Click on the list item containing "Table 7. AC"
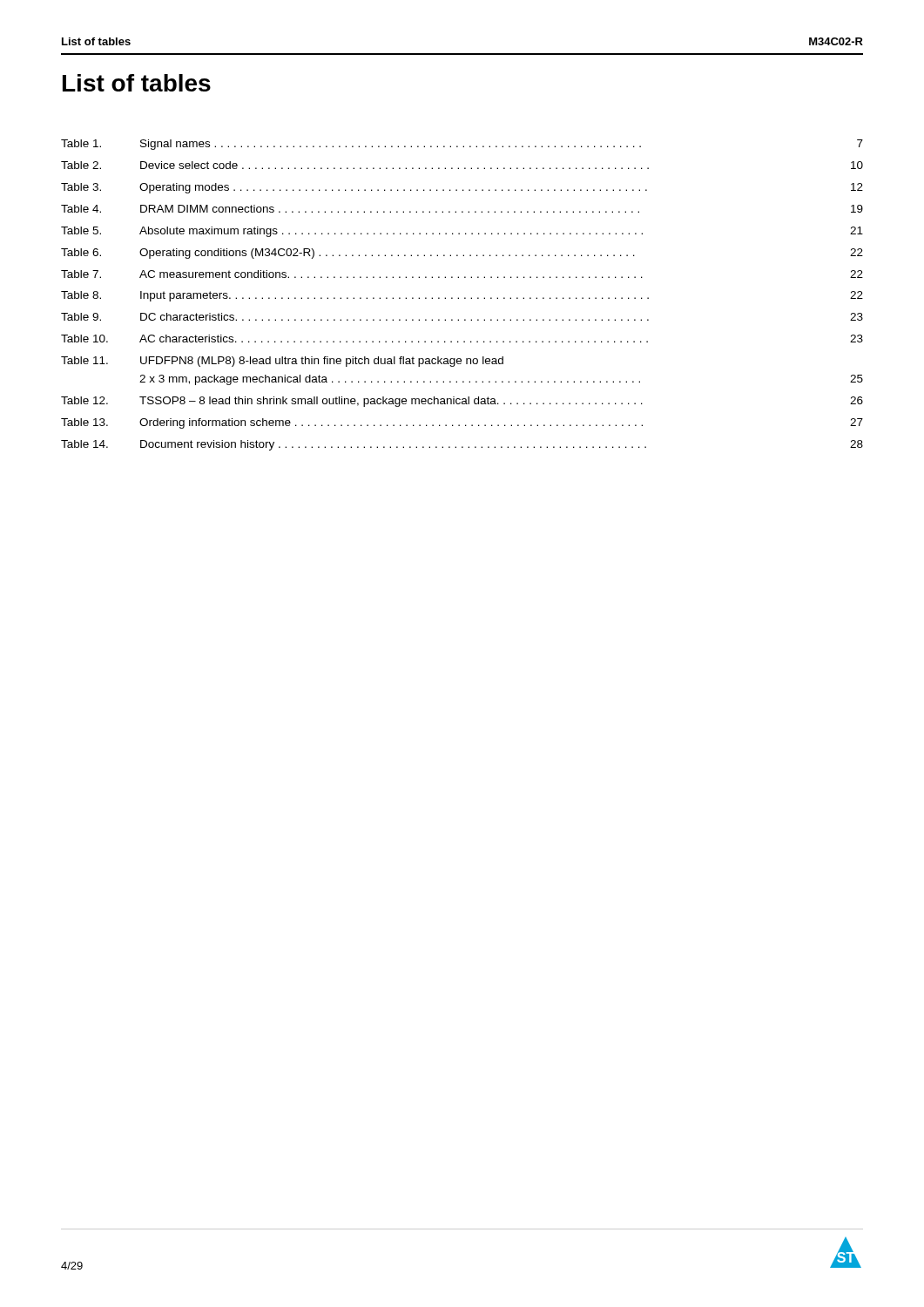This screenshot has width=924, height=1307. click(462, 274)
